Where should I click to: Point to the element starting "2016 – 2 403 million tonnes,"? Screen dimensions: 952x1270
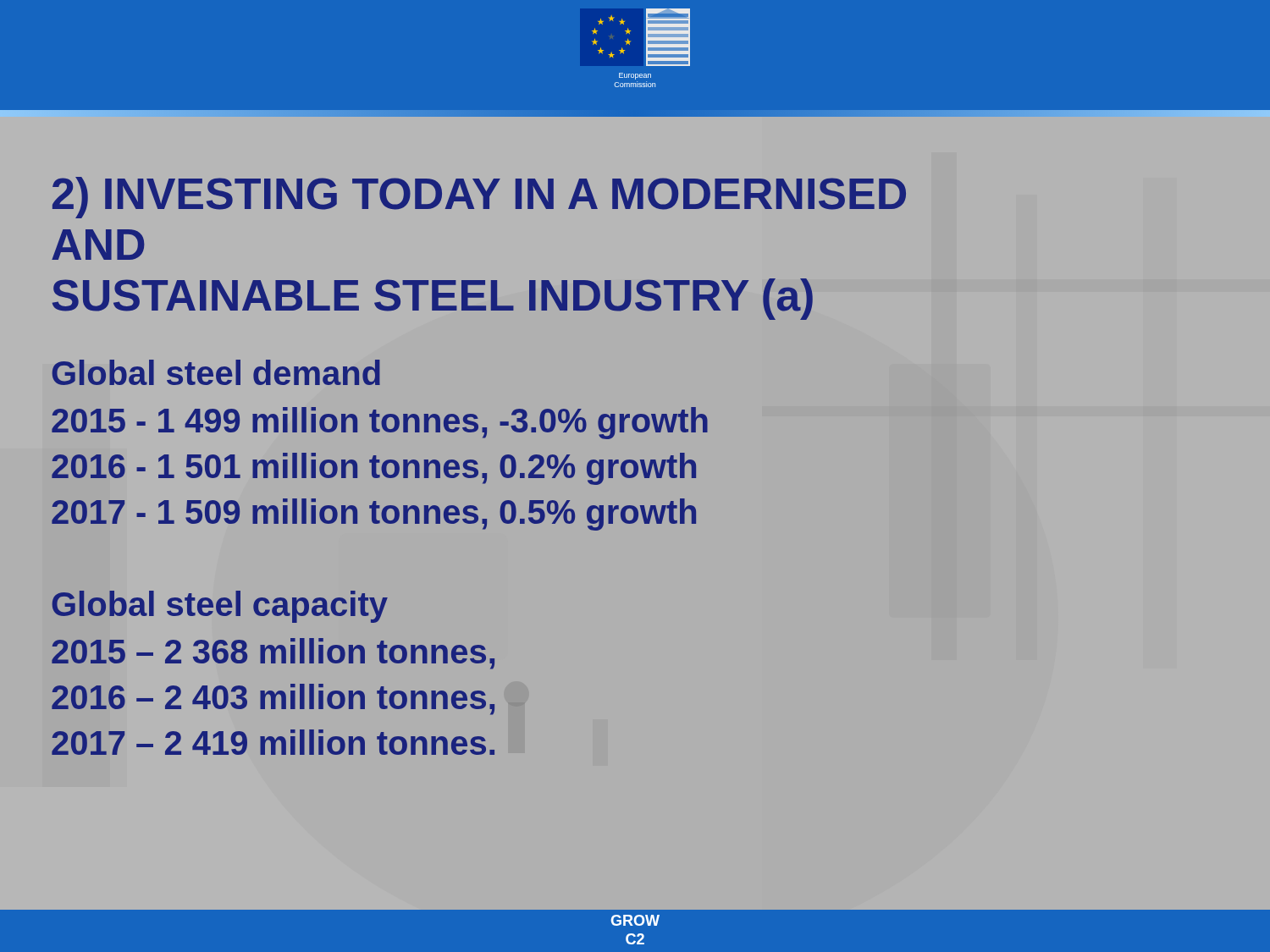(274, 698)
